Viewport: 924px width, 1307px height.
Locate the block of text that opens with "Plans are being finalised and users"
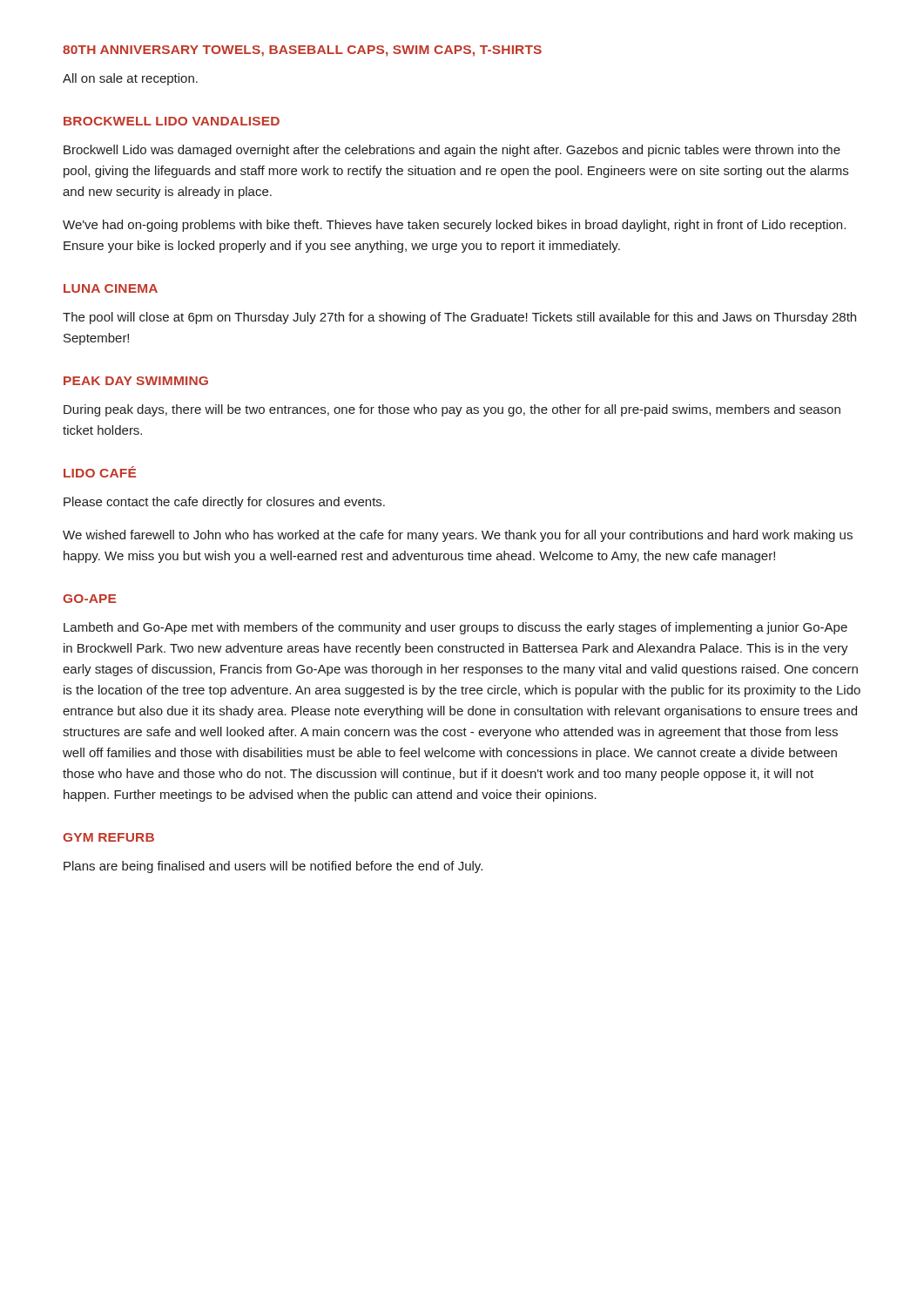(273, 866)
